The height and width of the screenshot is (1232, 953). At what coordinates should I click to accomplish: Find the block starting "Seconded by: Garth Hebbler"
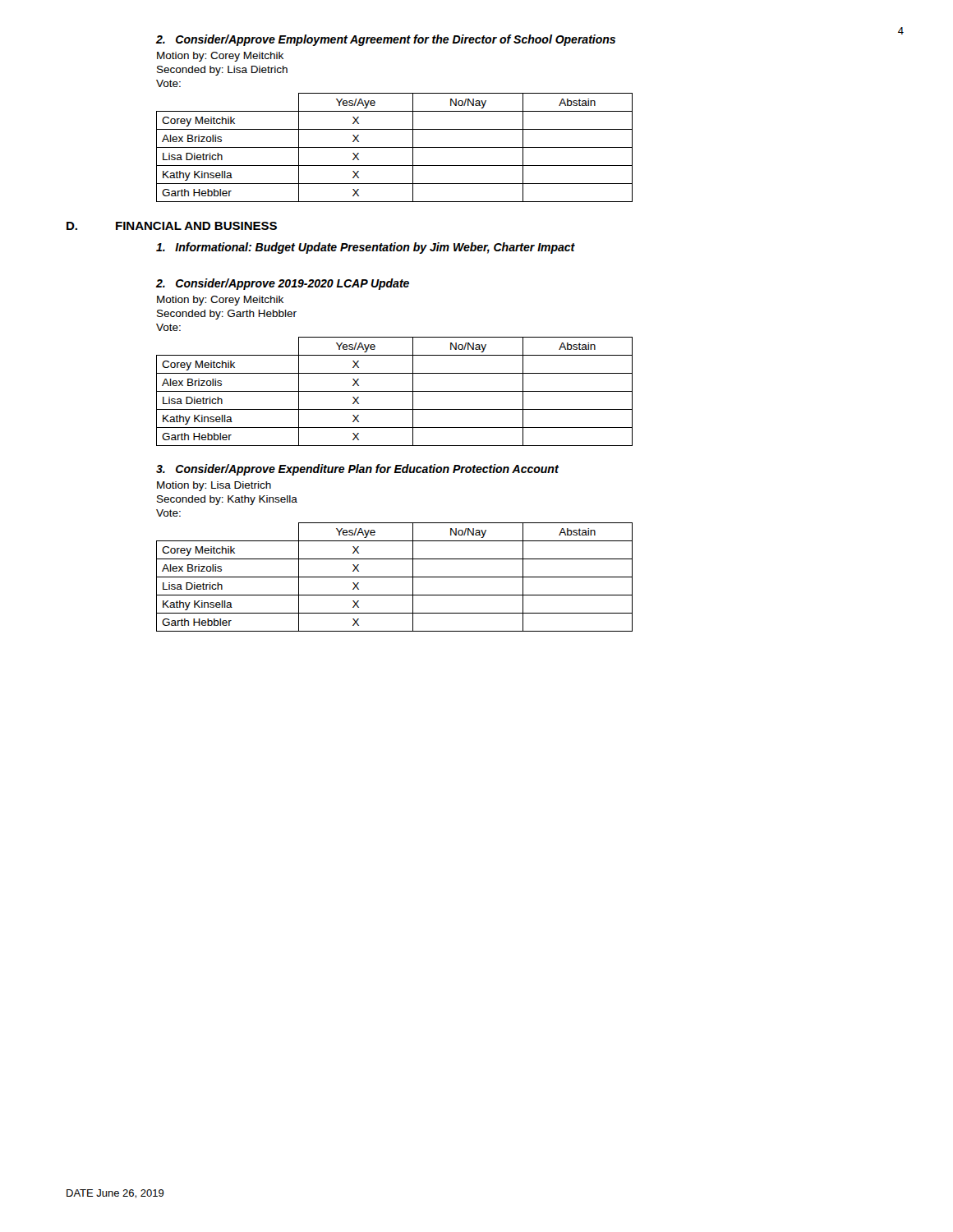pos(226,313)
